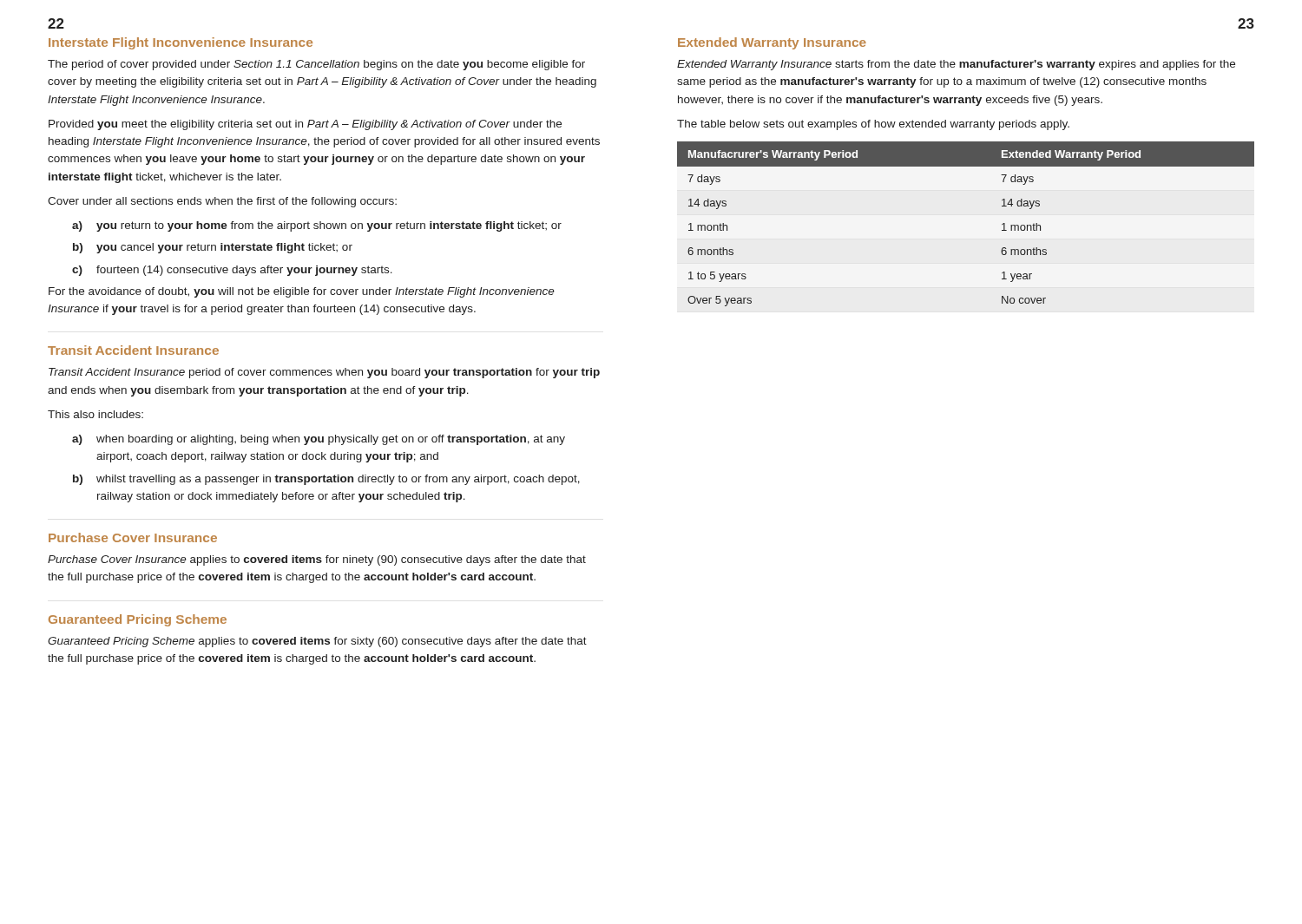Find the table
Image resolution: width=1302 pixels, height=924 pixels.
(966, 227)
